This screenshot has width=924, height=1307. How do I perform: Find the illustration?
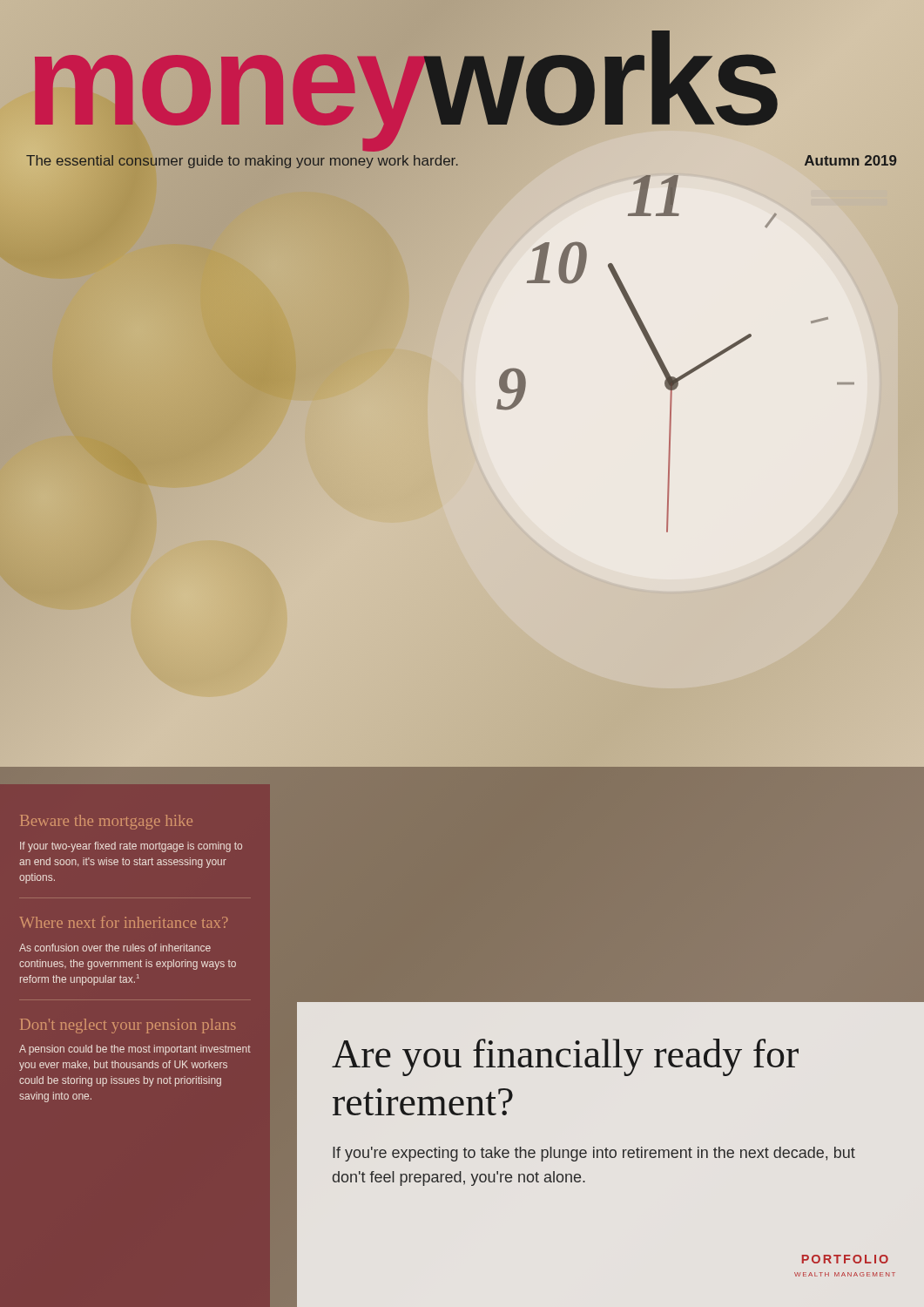pyautogui.click(x=654, y=411)
